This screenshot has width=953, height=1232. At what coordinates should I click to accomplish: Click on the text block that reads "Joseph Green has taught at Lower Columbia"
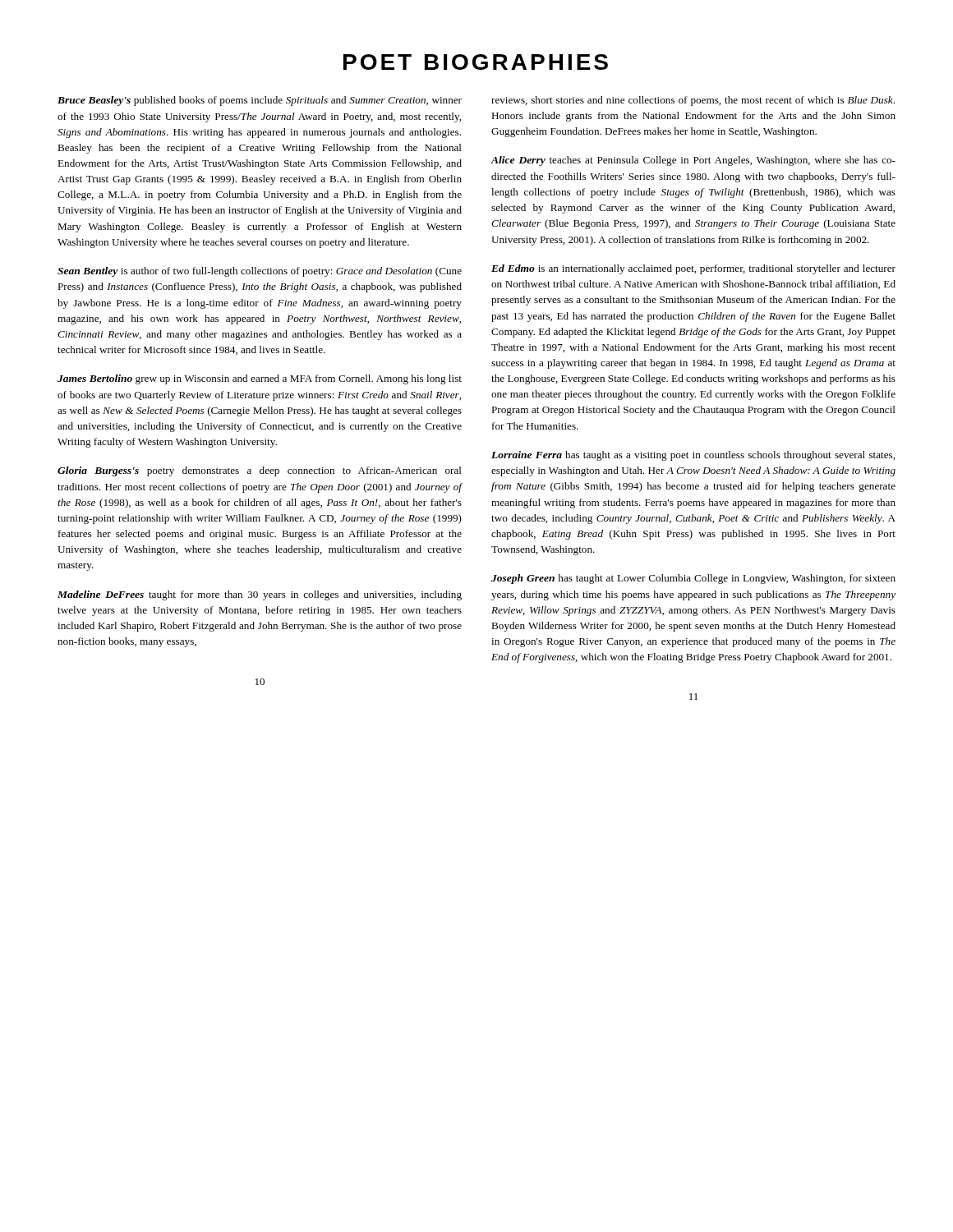pyautogui.click(x=693, y=617)
